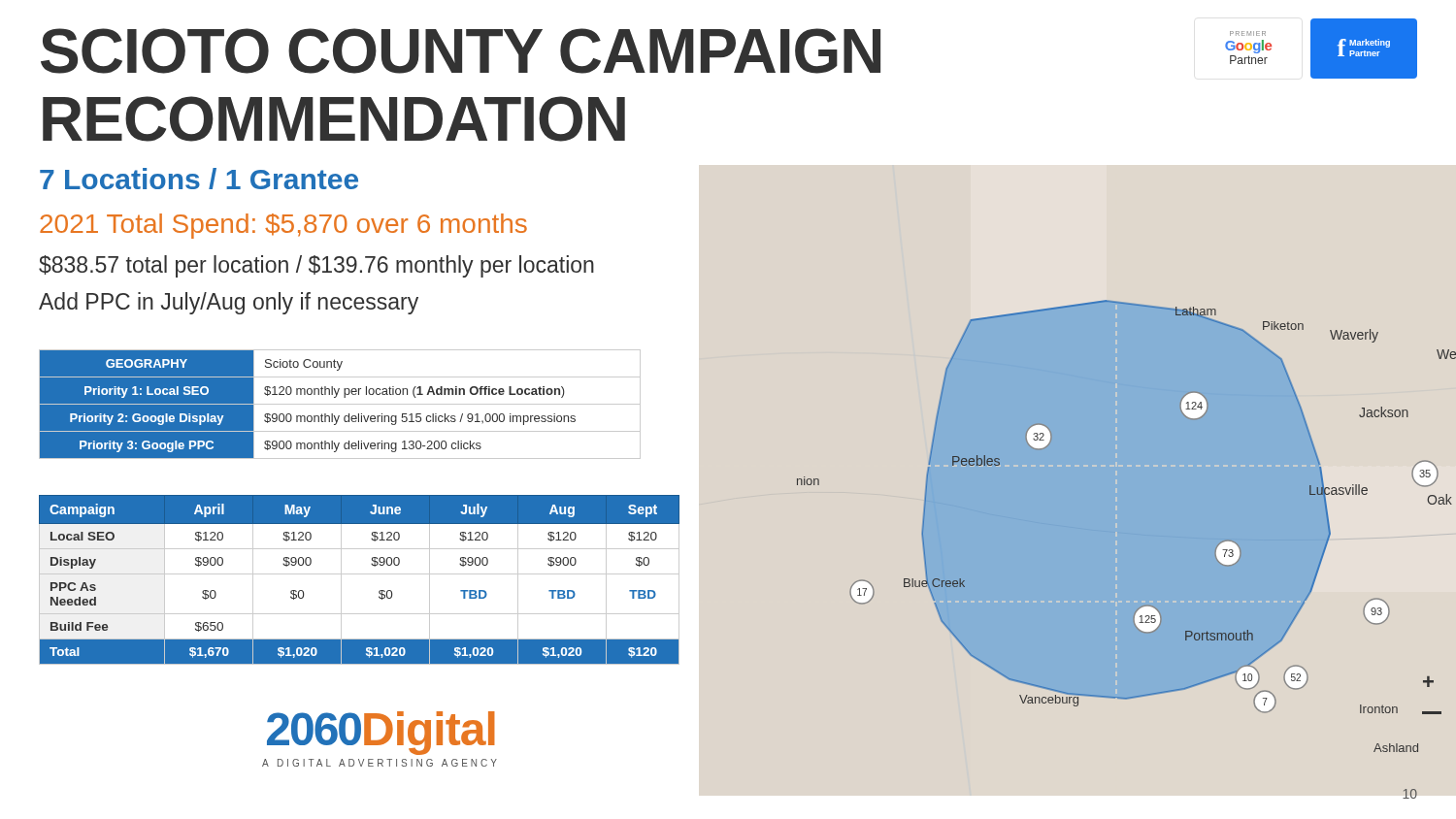The width and height of the screenshot is (1456, 819).
Task: Select the element starting "7 Locations / 1 Grantee"
Action: tap(199, 179)
